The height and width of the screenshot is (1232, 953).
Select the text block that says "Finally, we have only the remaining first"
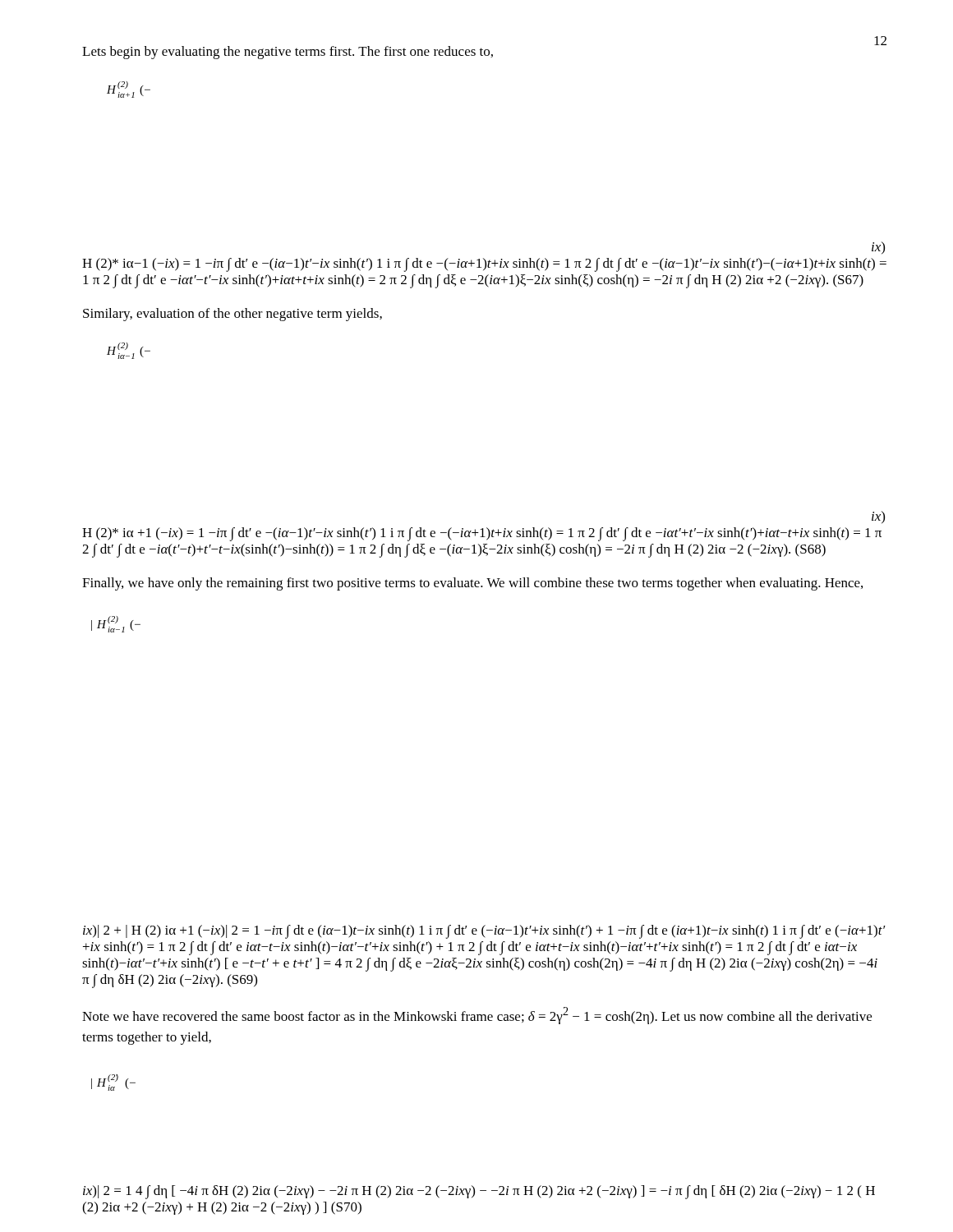pos(473,583)
